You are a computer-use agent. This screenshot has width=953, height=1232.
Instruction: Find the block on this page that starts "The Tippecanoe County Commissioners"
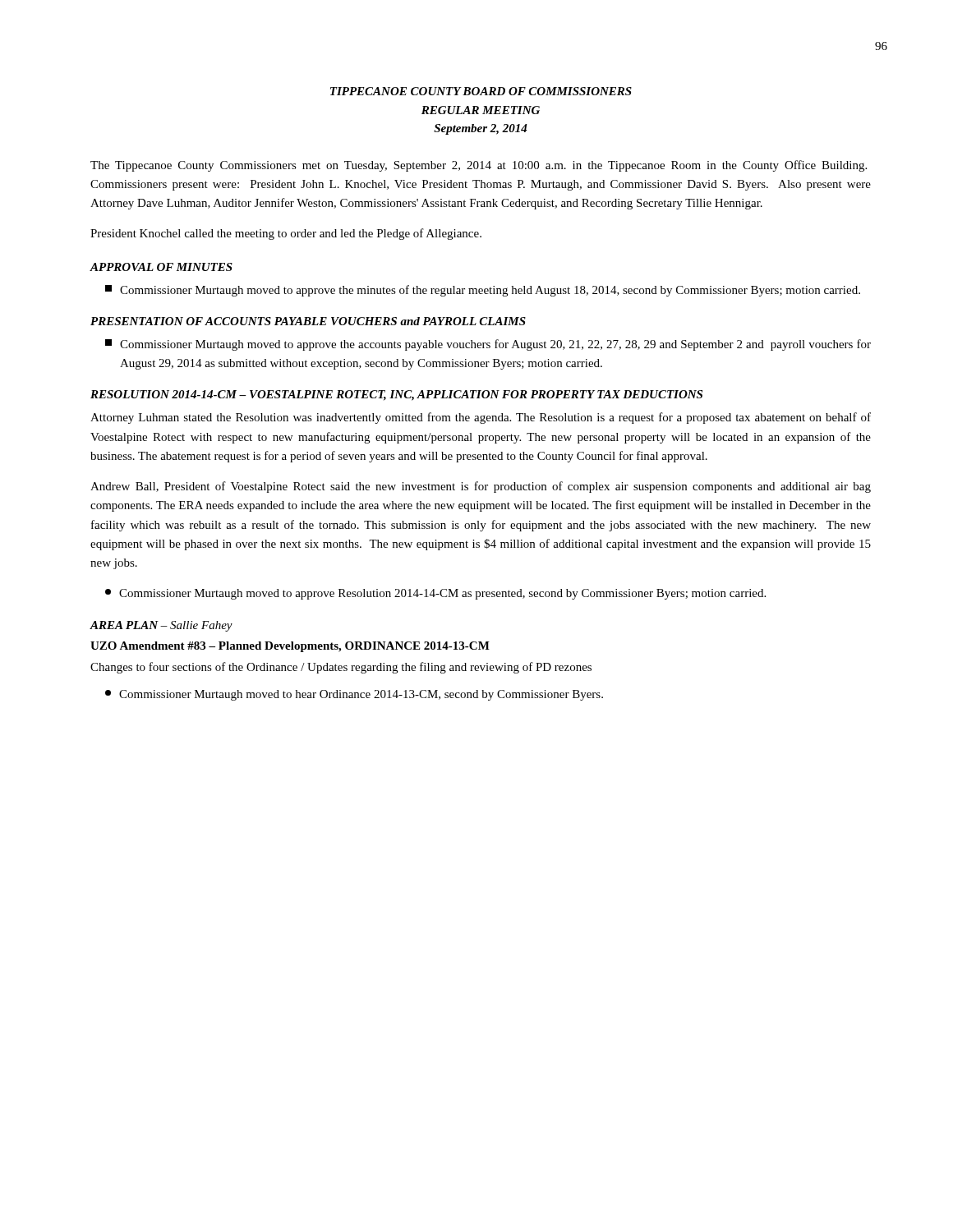coord(481,184)
